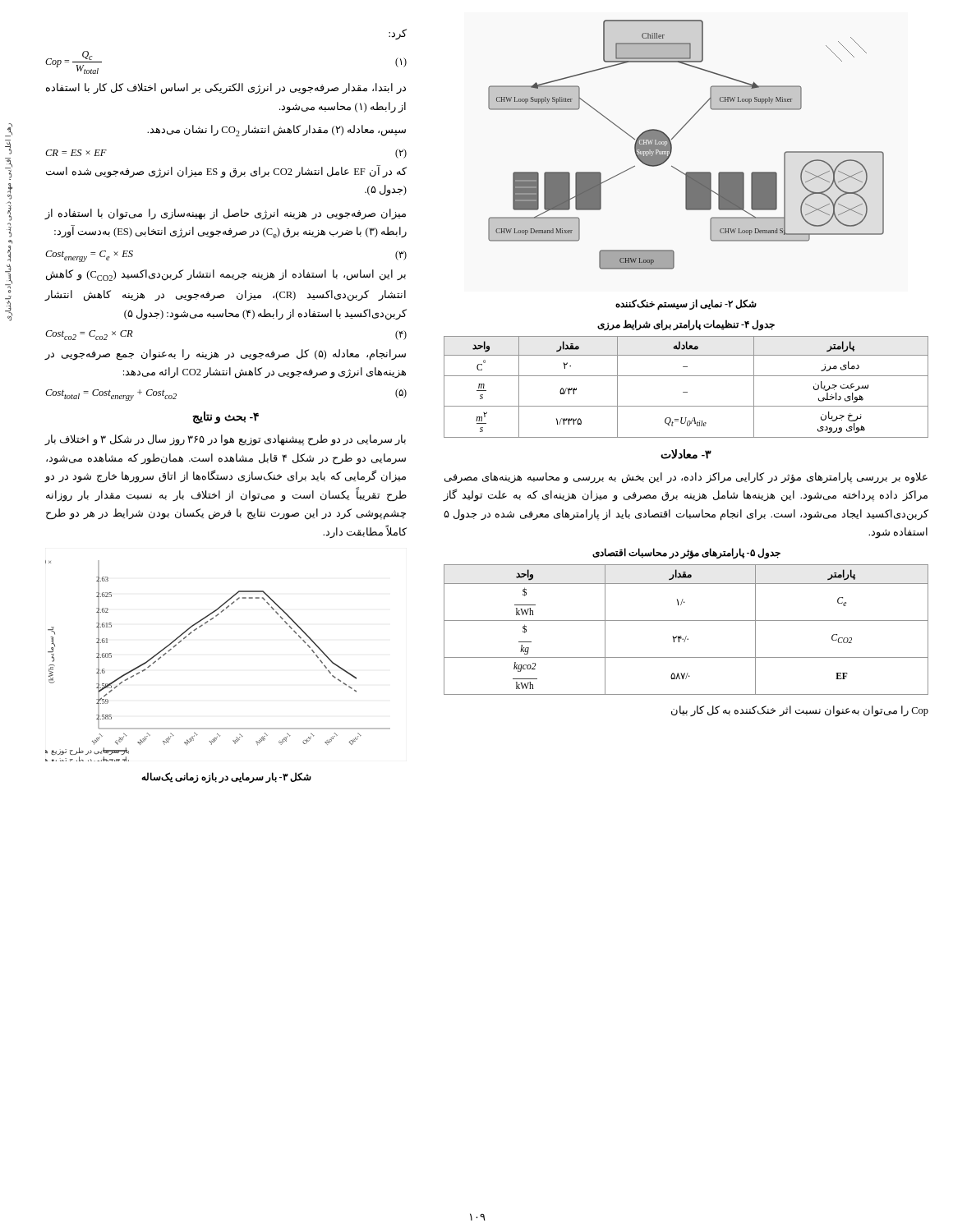The width and height of the screenshot is (953, 1232).
Task: Find the passage starting "۳- معادلات"
Action: (x=686, y=454)
